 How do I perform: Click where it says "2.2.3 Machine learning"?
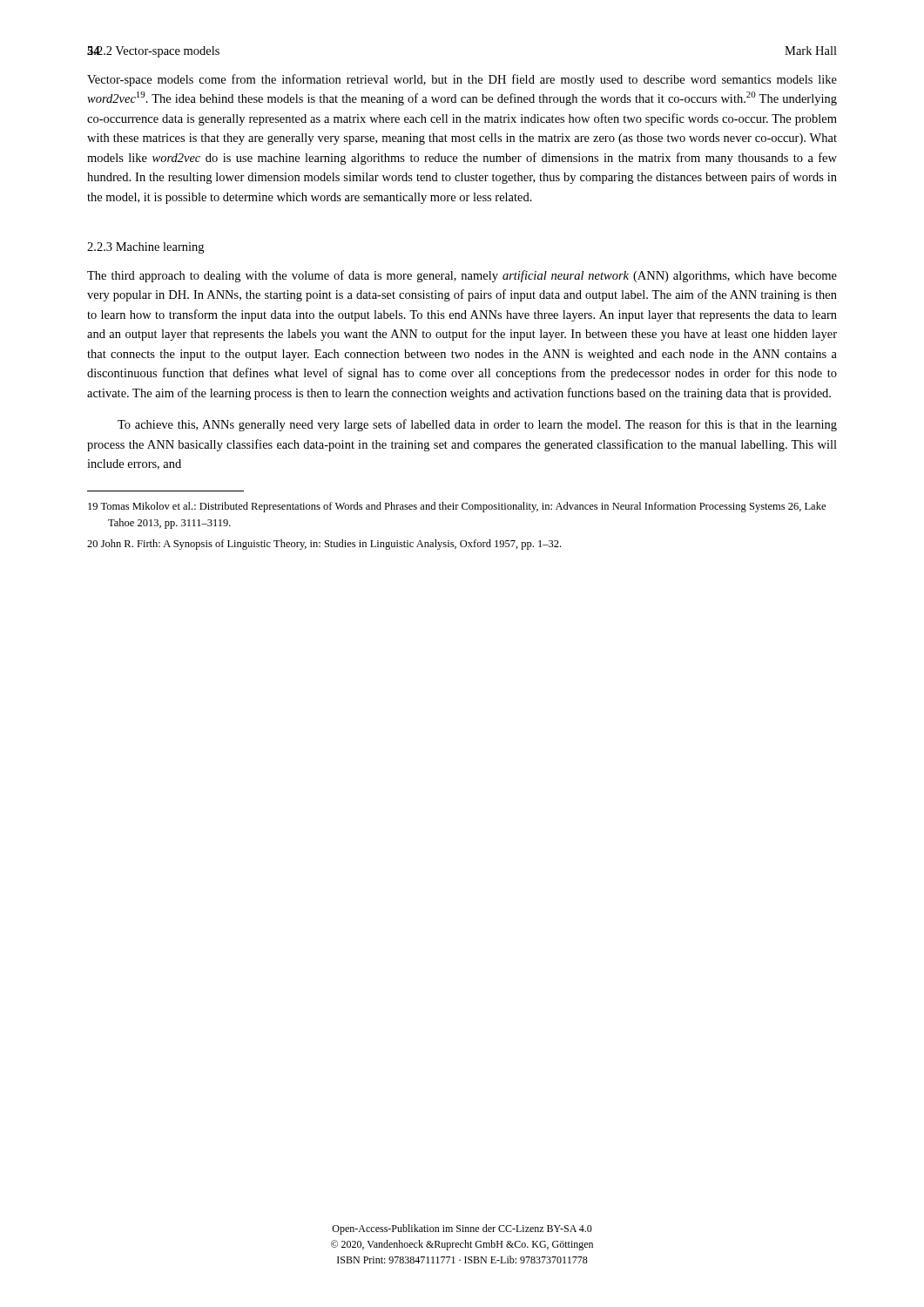coord(146,247)
